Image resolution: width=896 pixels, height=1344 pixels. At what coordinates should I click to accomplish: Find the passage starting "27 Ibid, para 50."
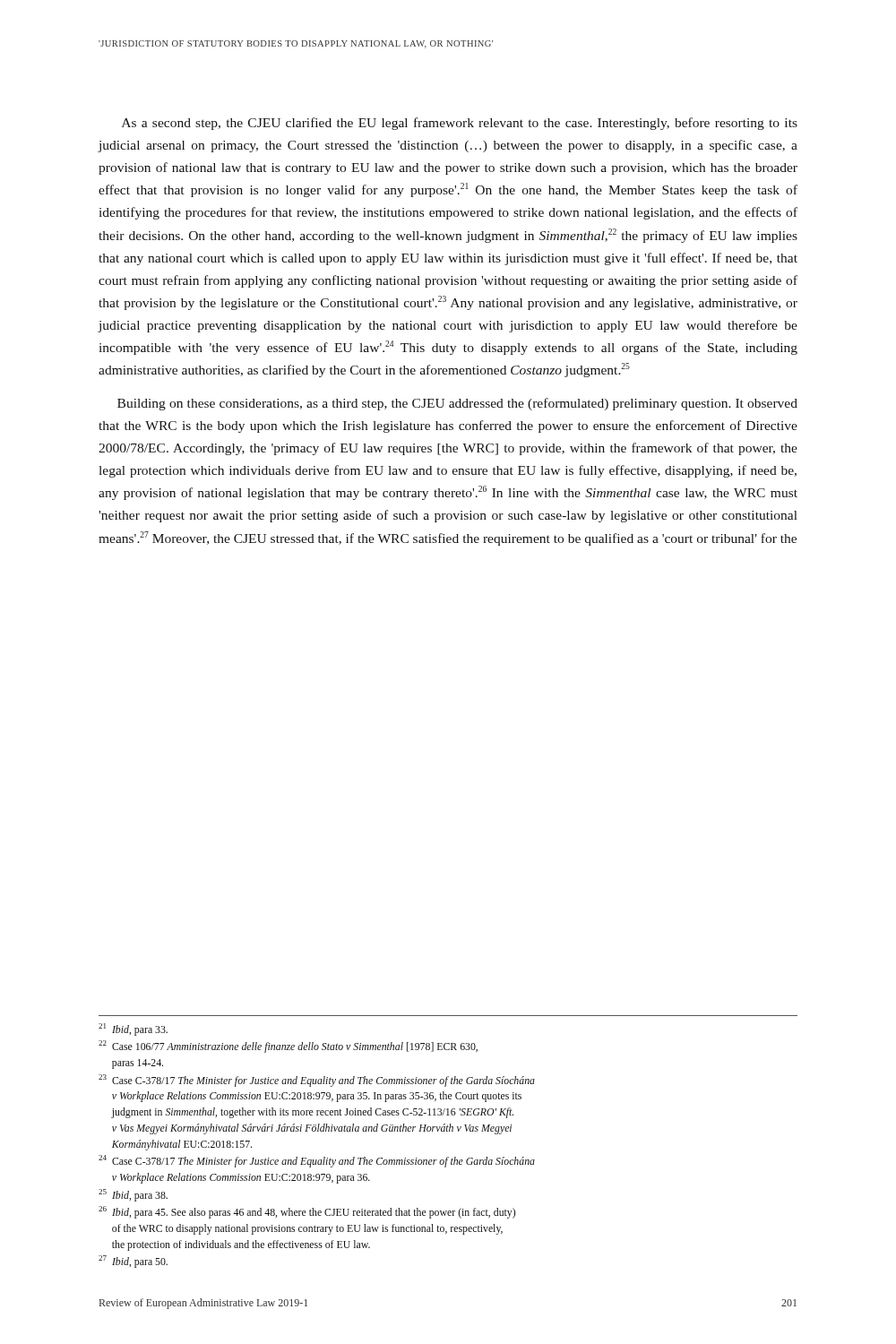coord(133,1261)
